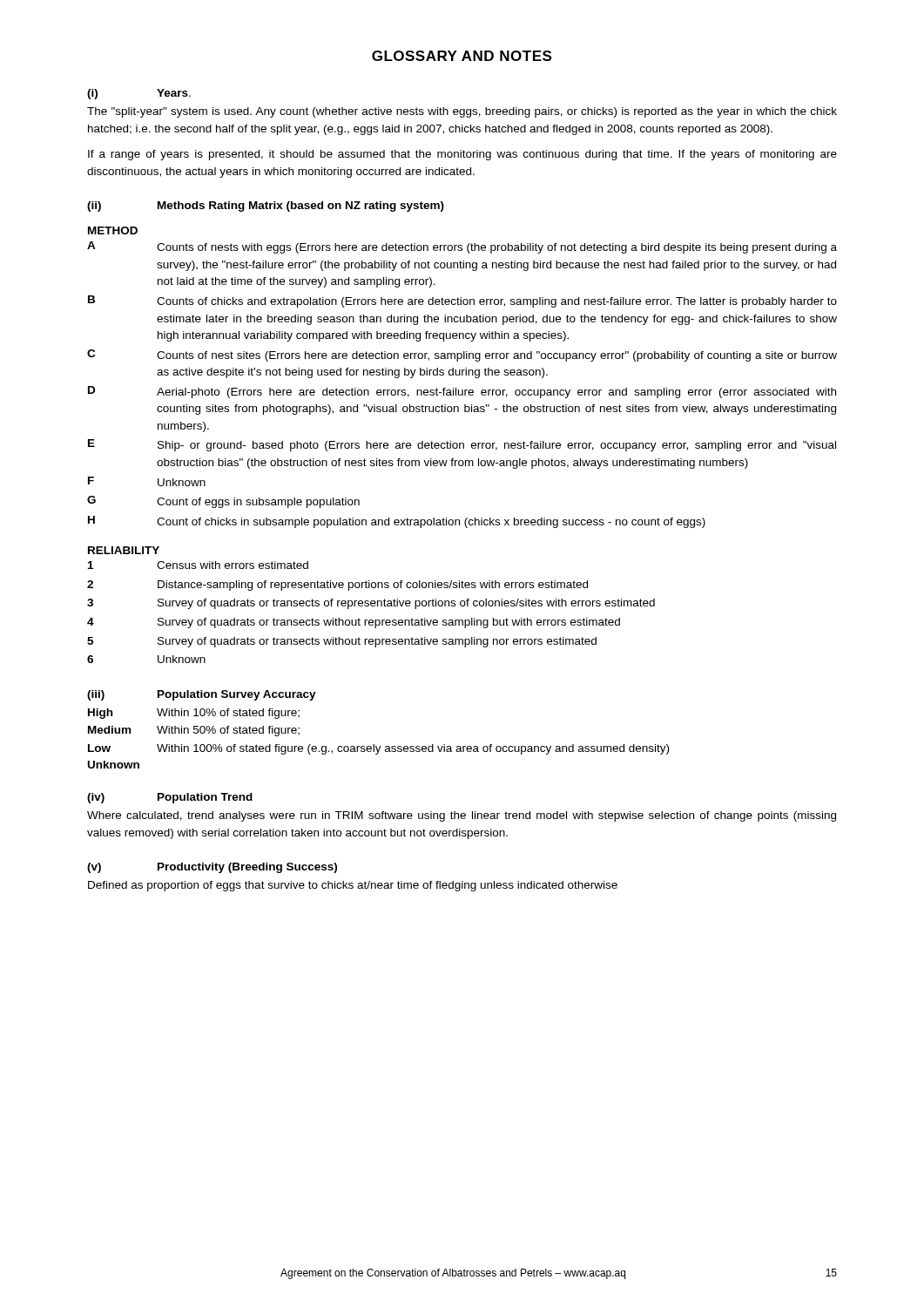Click the passage that begins "High Within 10%"
This screenshot has height=1307, width=924.
[462, 738]
